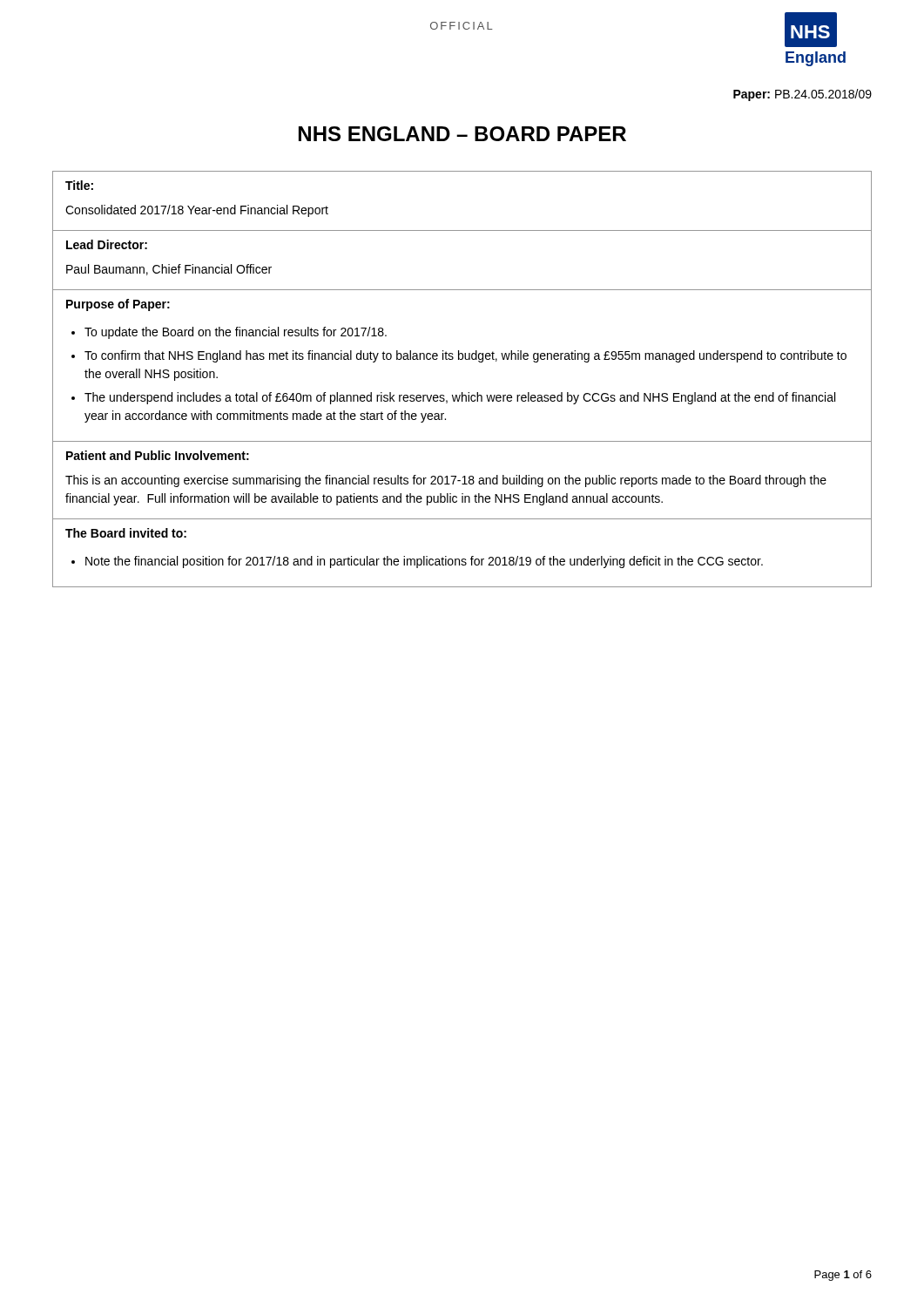Find the passage starting "Consolidated 2017/18 Year-end Financial Report"
The height and width of the screenshot is (1307, 924).
point(197,210)
